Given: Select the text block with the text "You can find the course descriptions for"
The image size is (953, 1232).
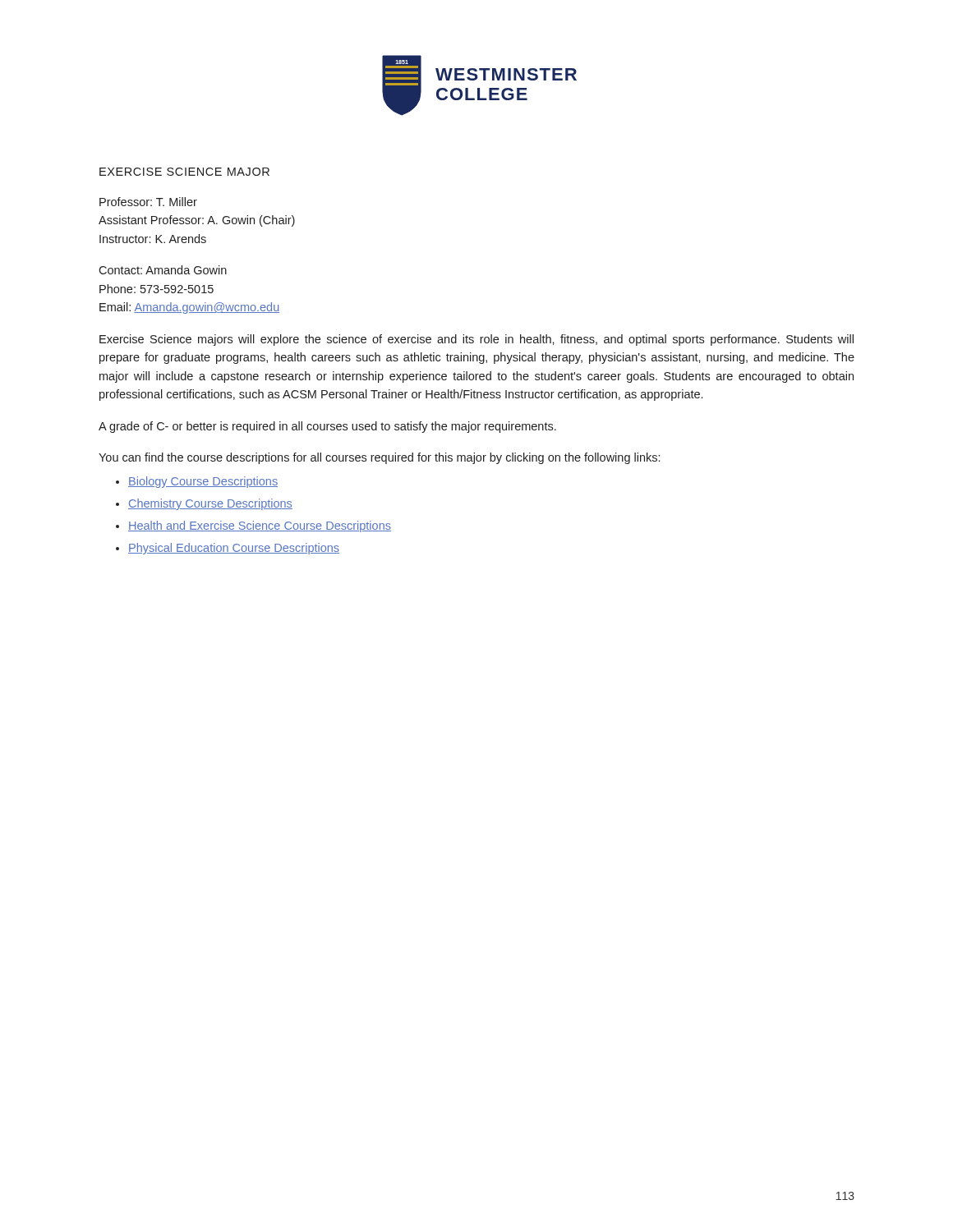Looking at the screenshot, I should [380, 458].
